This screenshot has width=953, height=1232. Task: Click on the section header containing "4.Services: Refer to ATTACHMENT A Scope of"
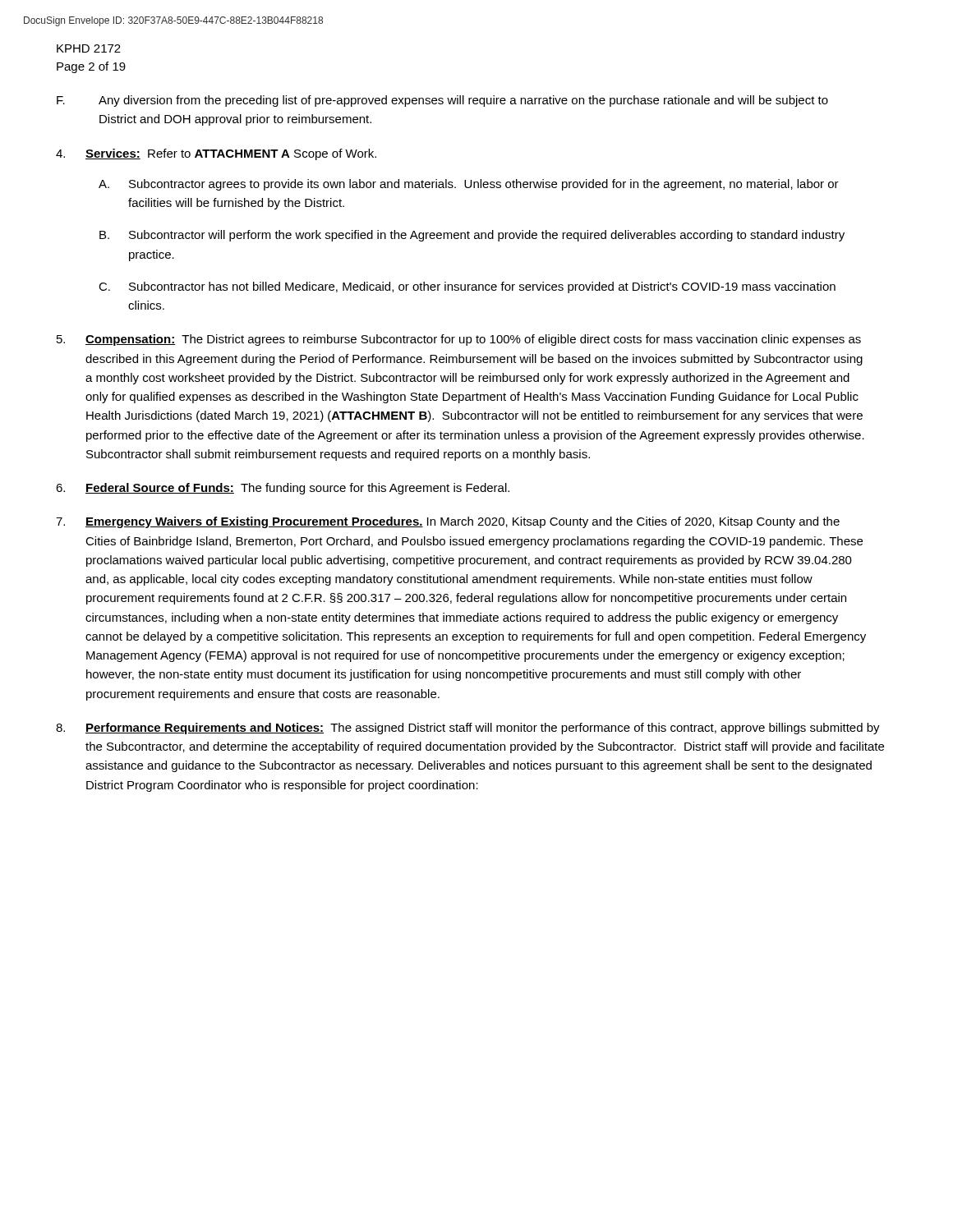pyautogui.click(x=217, y=153)
